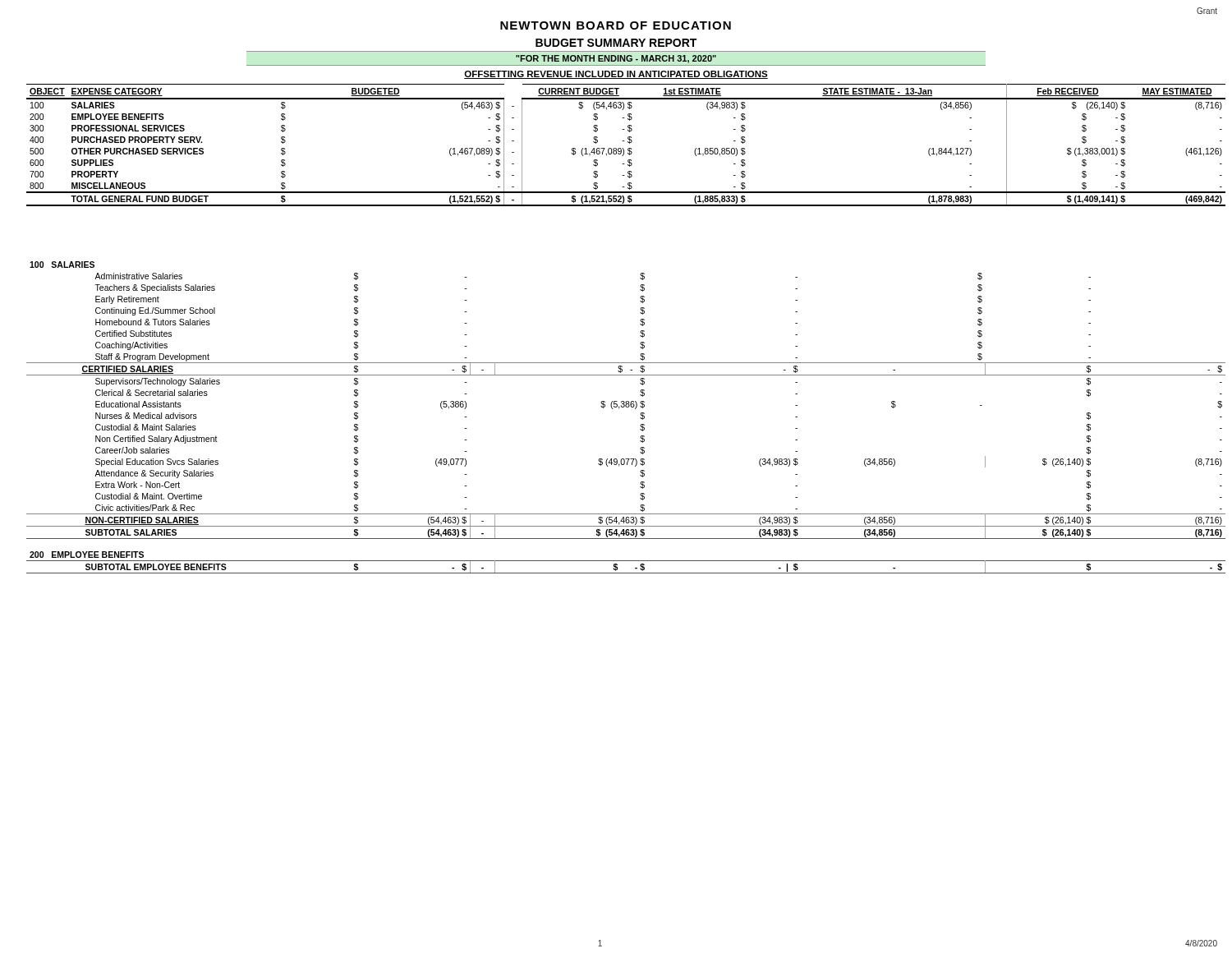Point to the text starting "BUDGET SUMMARY REPORT"

[x=616, y=43]
